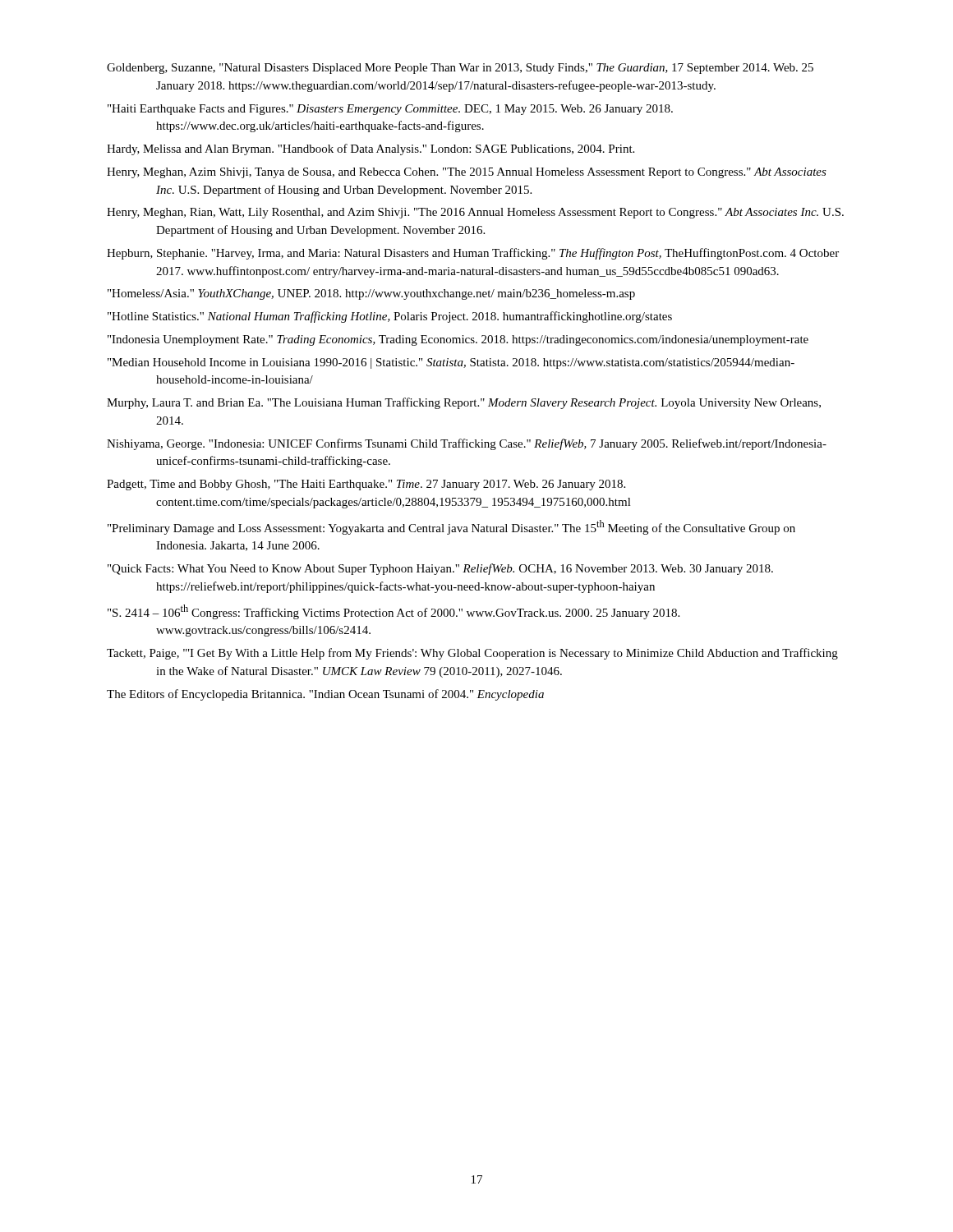Find the list item with the text ""S. 2414 – 106th Congress: Trafficking Victims Protection"
The image size is (953, 1232).
tap(394, 620)
